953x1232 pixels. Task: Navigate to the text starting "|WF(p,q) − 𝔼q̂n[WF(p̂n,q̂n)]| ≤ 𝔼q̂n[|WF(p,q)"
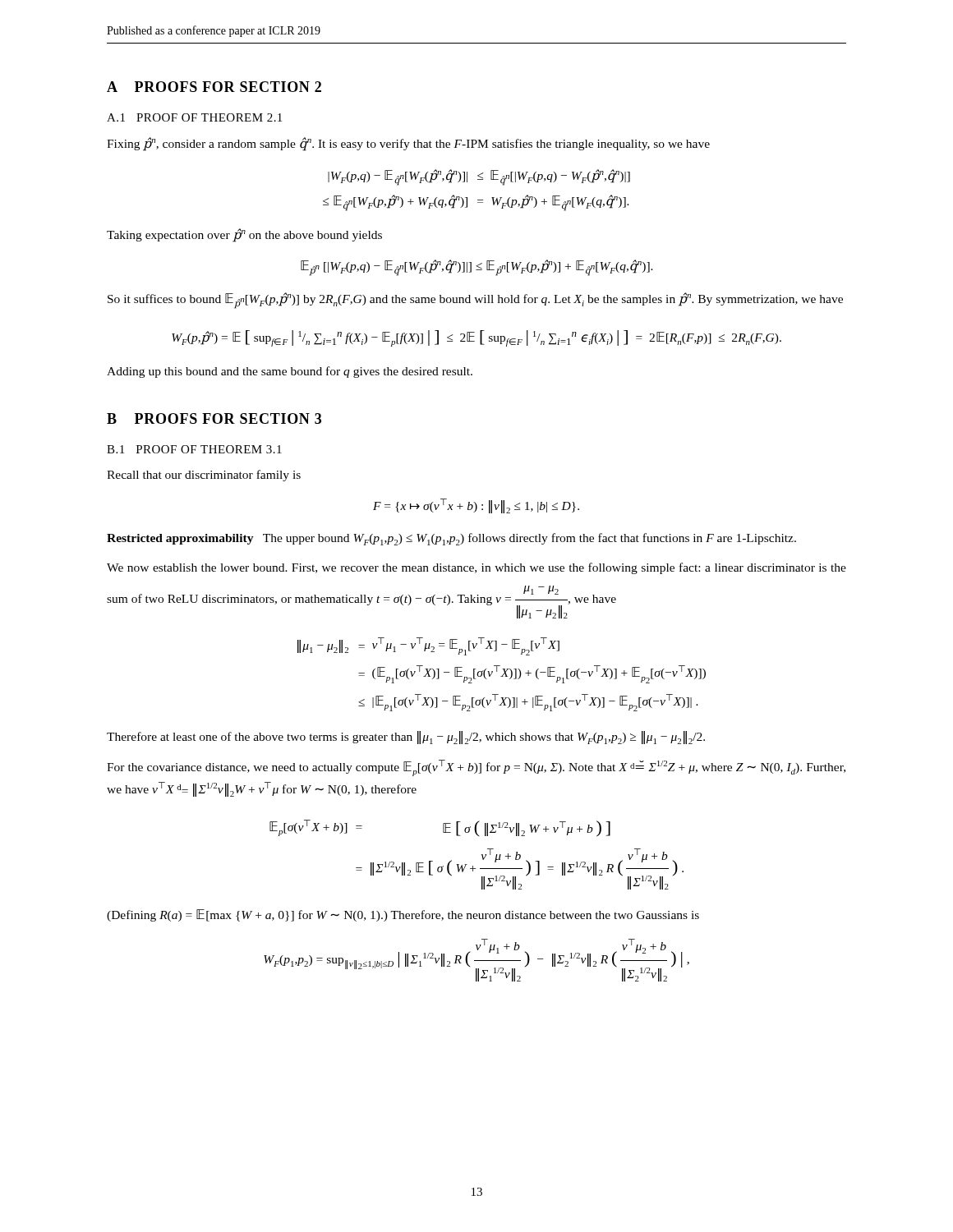[x=476, y=189]
